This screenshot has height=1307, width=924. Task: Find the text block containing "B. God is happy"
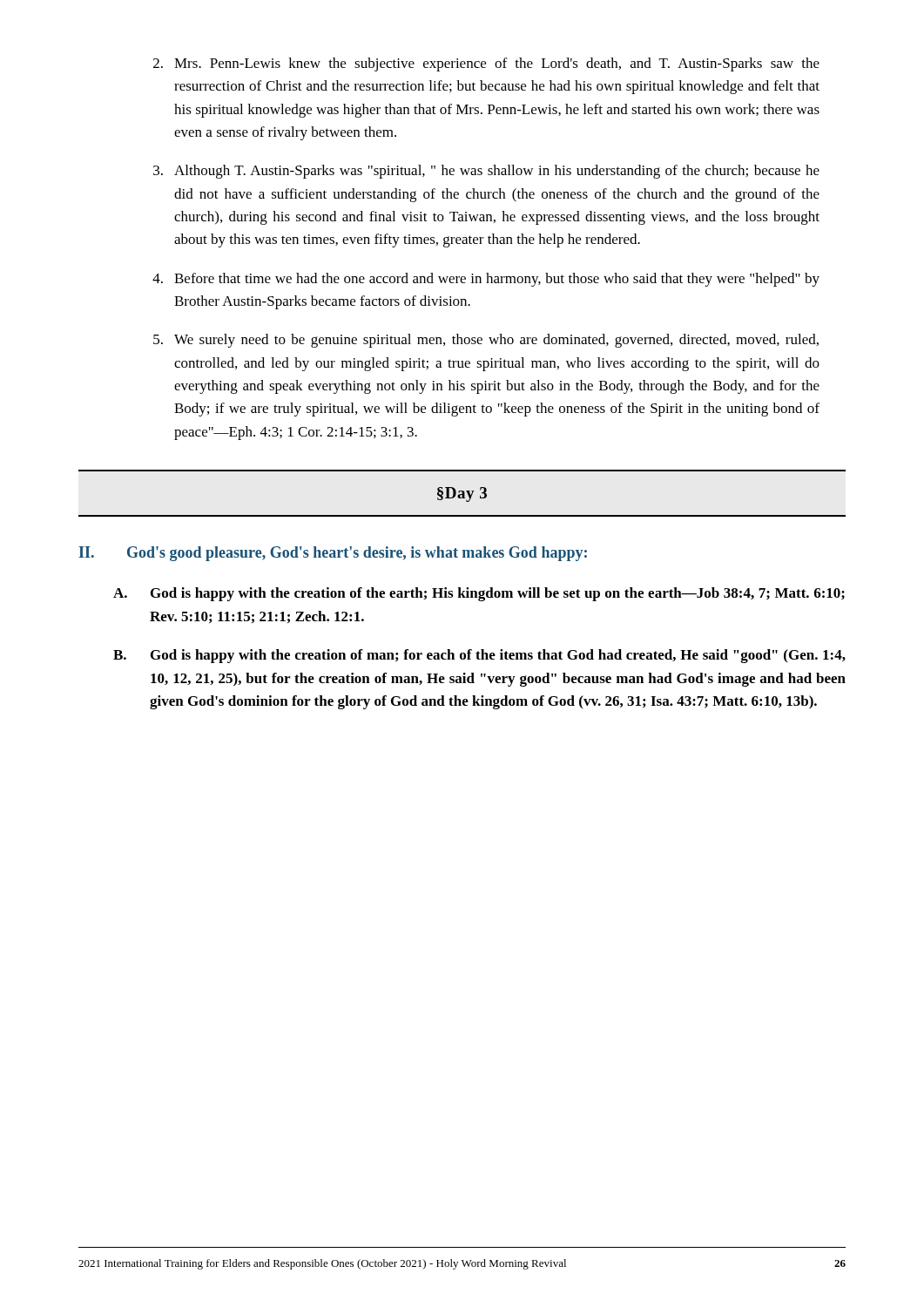[x=479, y=679]
